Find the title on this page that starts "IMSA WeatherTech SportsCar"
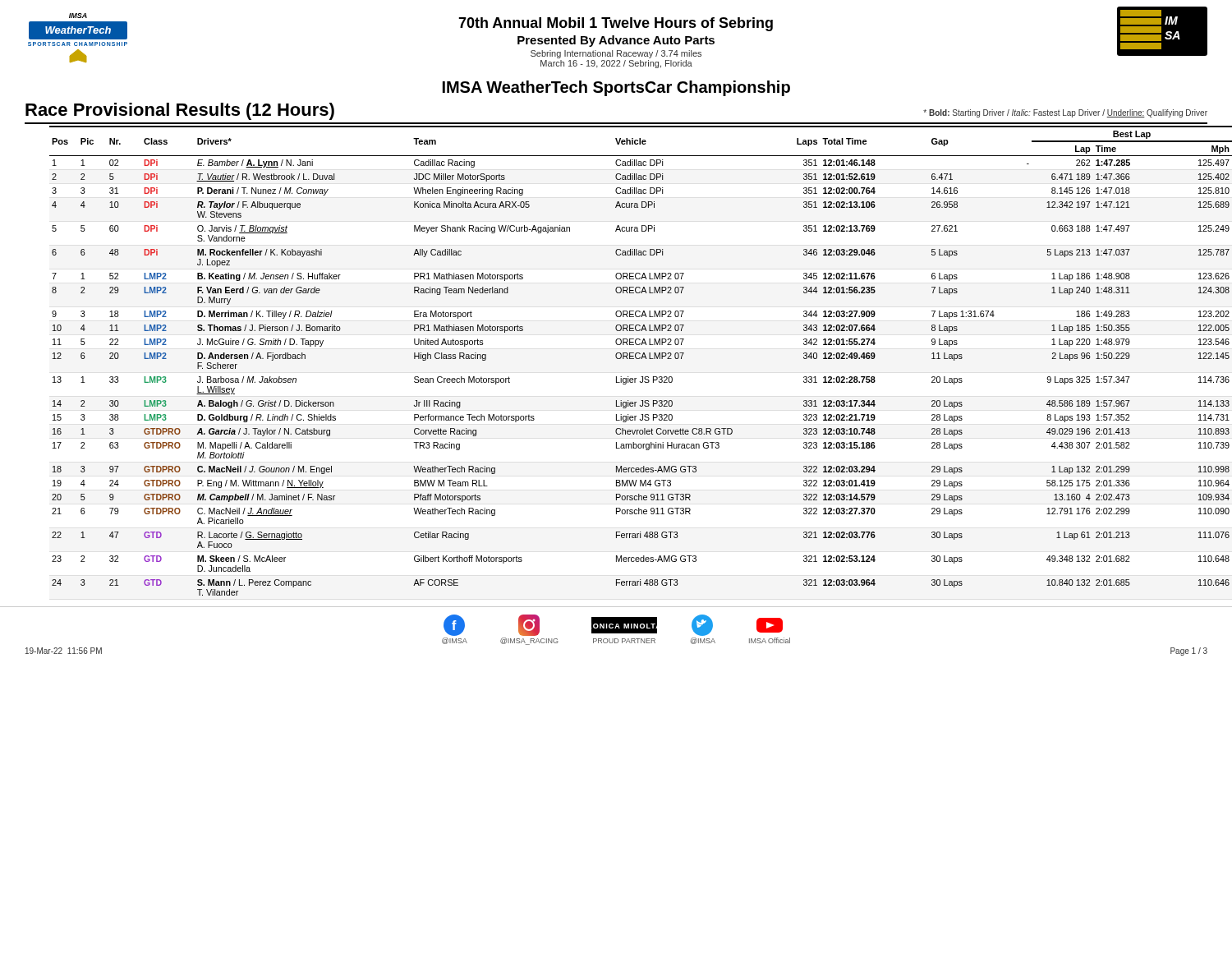Viewport: 1232px width, 953px height. (616, 87)
